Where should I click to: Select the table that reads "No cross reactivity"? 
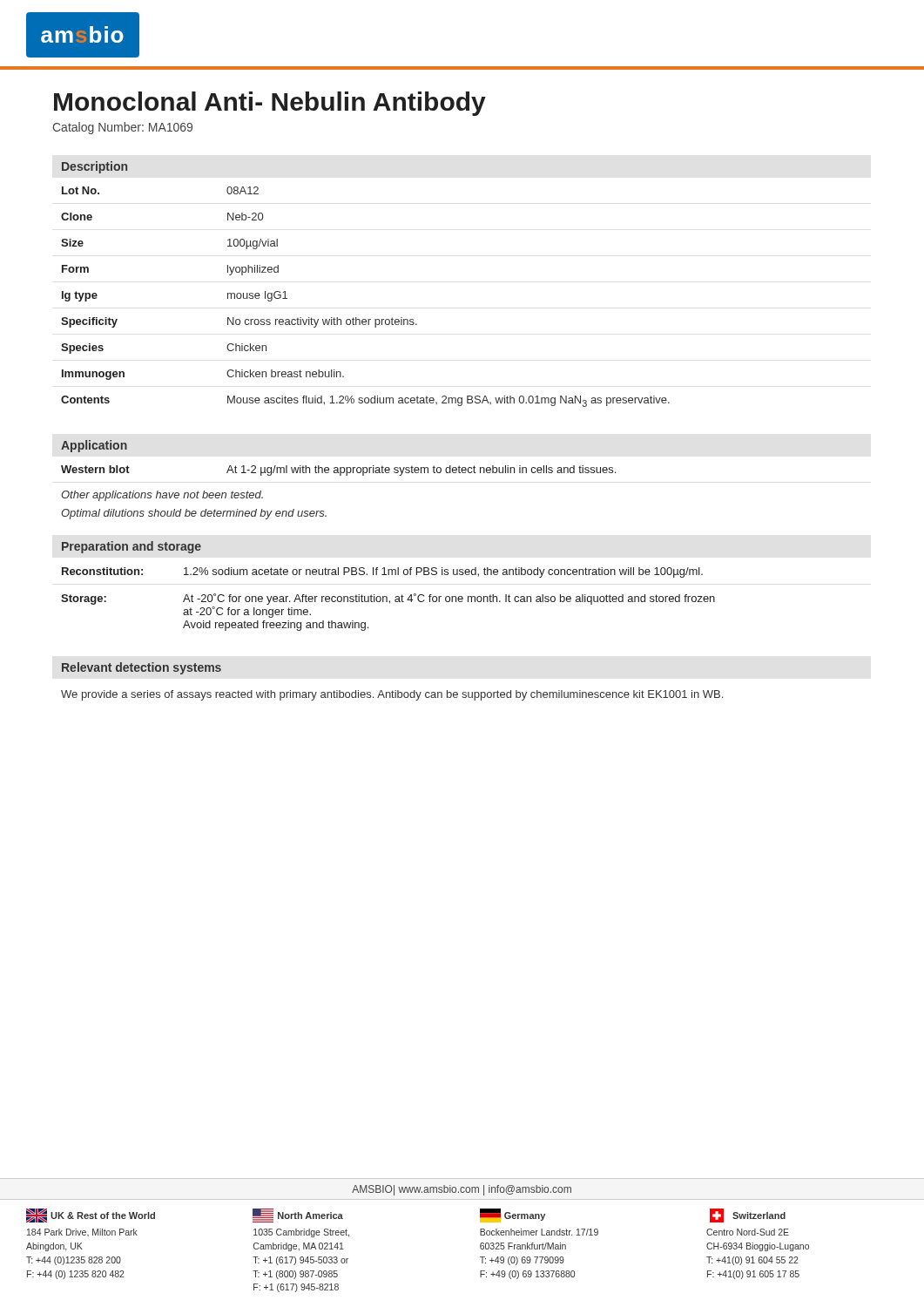pyautogui.click(x=462, y=296)
